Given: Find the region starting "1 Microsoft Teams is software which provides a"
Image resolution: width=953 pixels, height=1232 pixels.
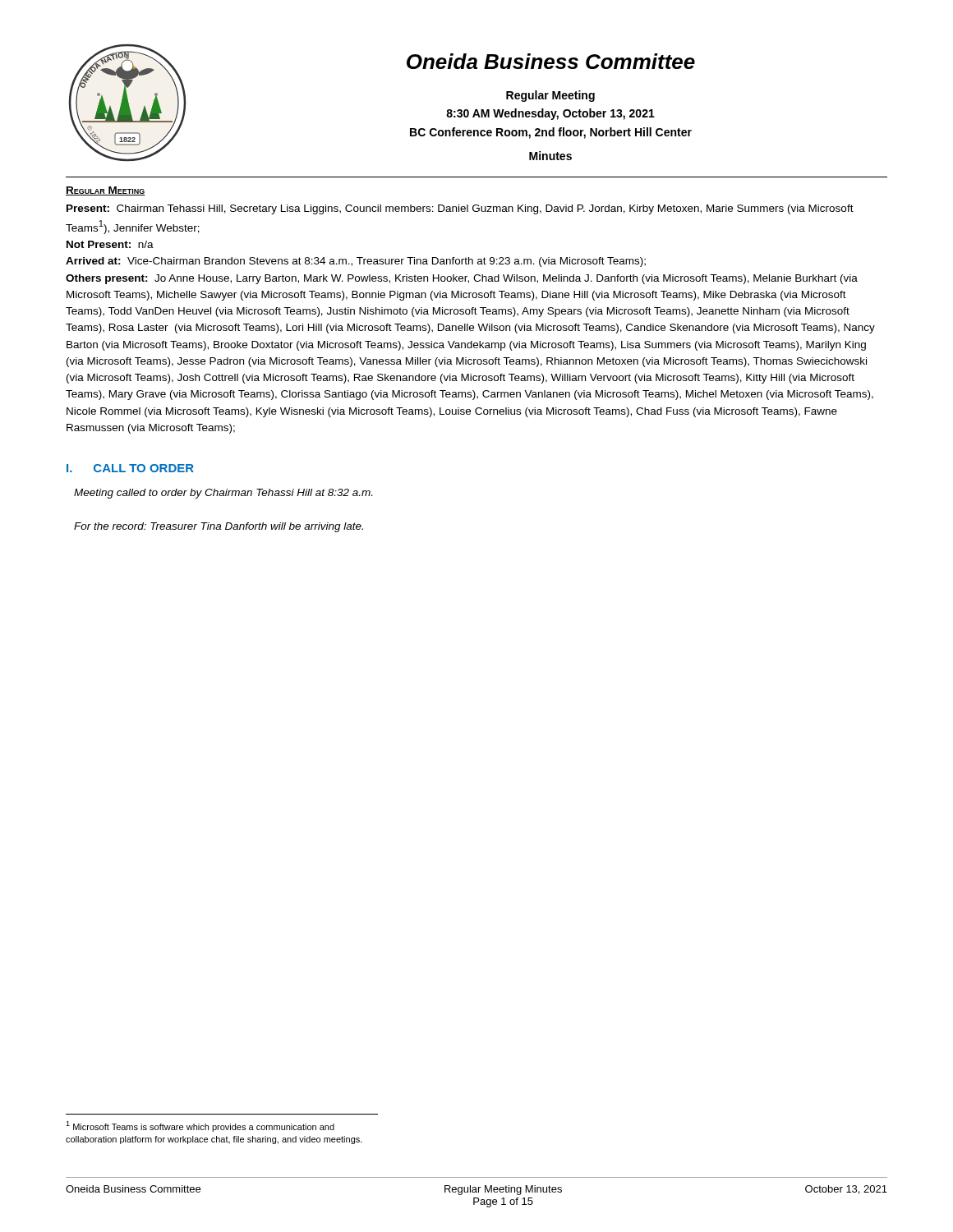Looking at the screenshot, I should click(214, 1131).
